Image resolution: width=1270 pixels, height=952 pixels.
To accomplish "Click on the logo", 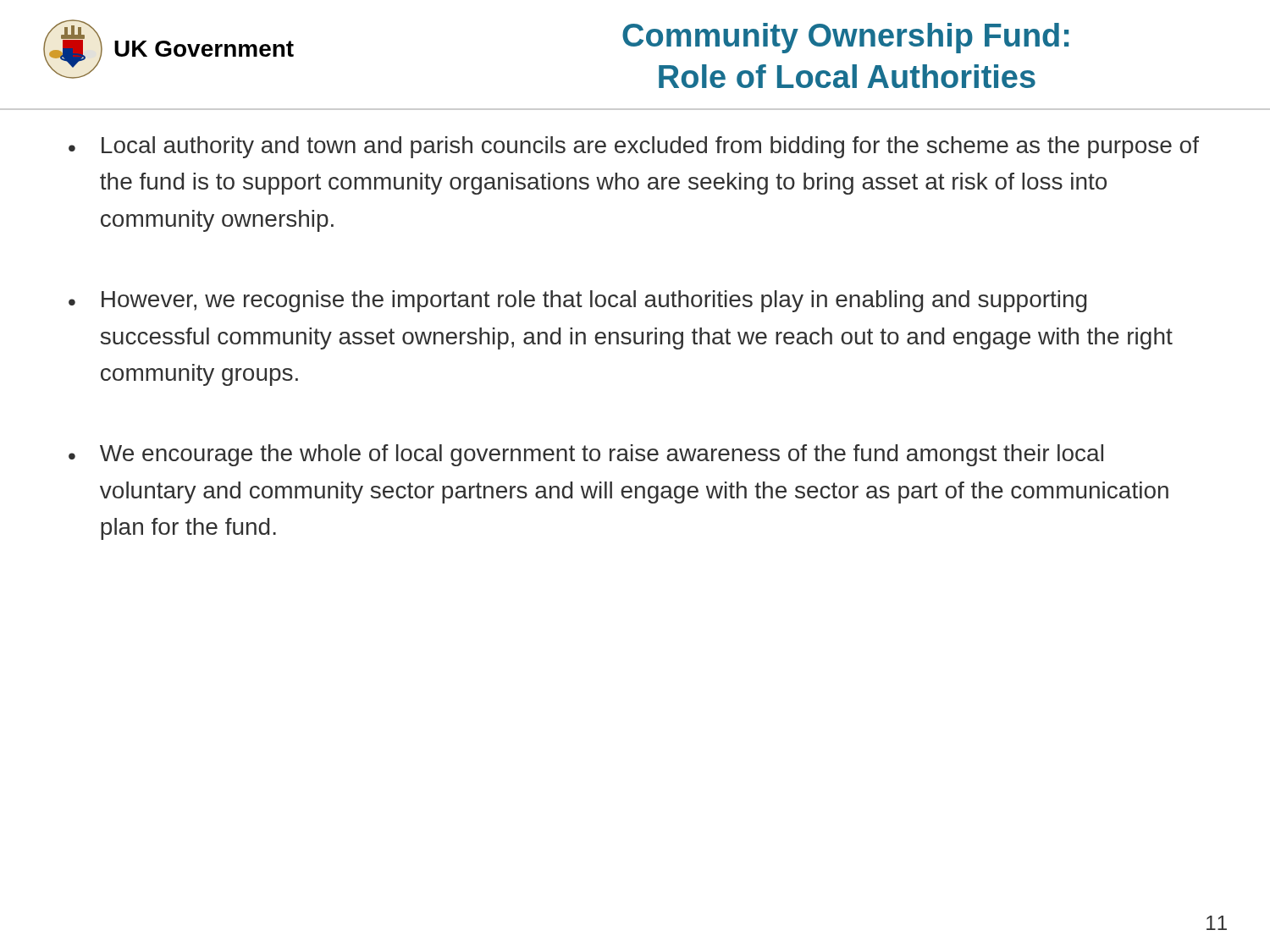I will click(x=168, y=49).
